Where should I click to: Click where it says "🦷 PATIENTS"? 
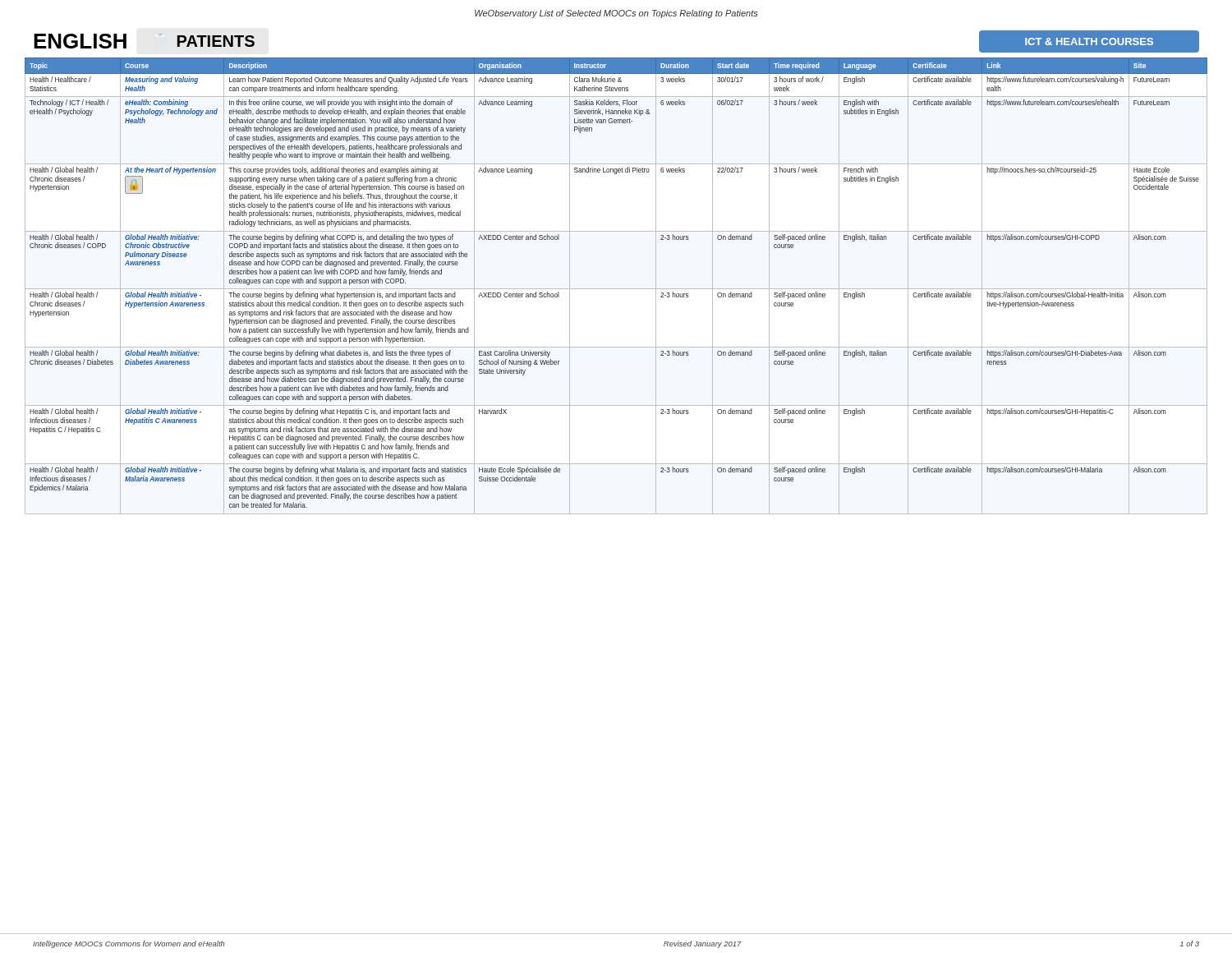click(202, 41)
